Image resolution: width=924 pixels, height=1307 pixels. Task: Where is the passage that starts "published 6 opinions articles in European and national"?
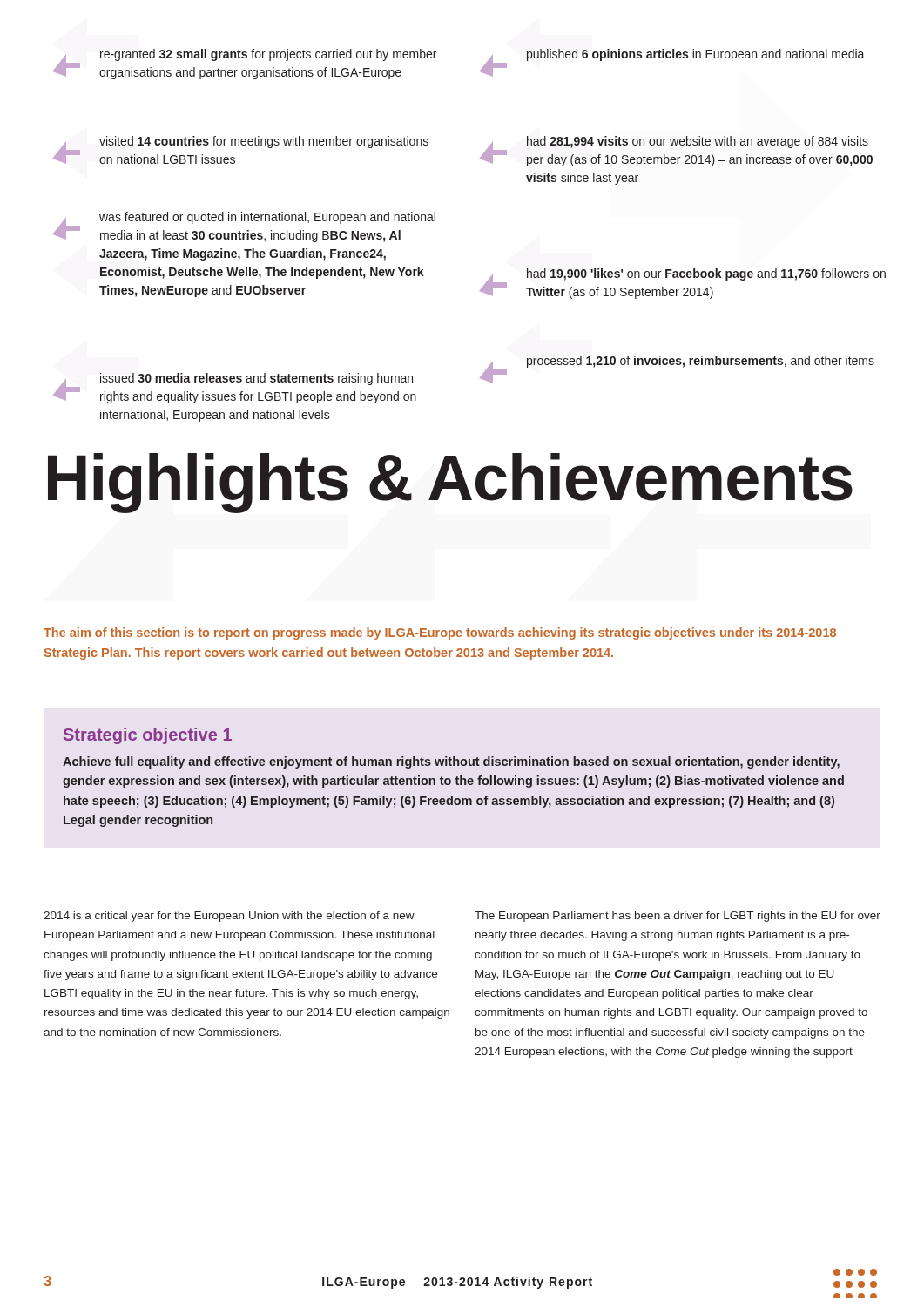pos(679,65)
